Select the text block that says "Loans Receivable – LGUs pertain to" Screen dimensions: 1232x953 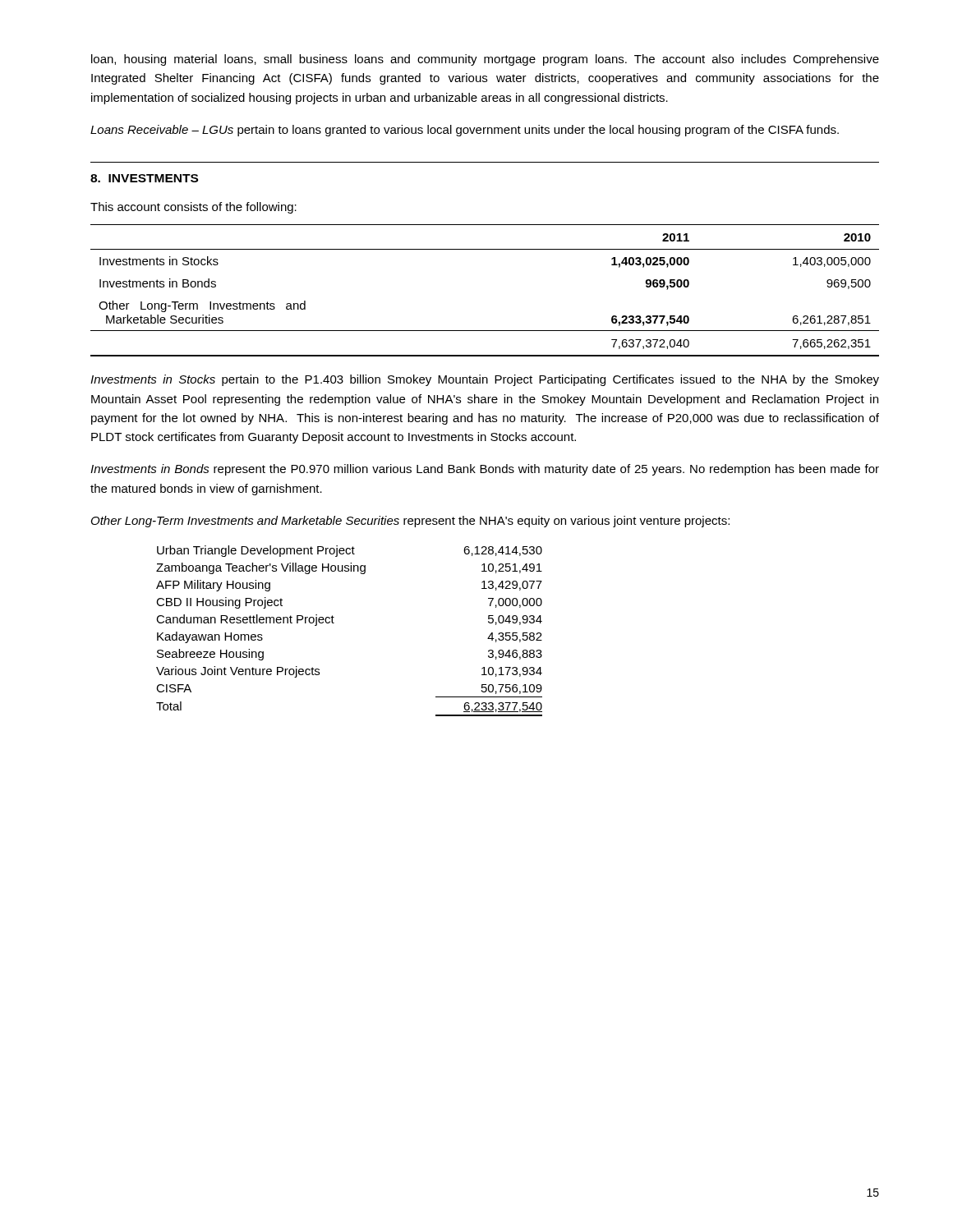[465, 129]
